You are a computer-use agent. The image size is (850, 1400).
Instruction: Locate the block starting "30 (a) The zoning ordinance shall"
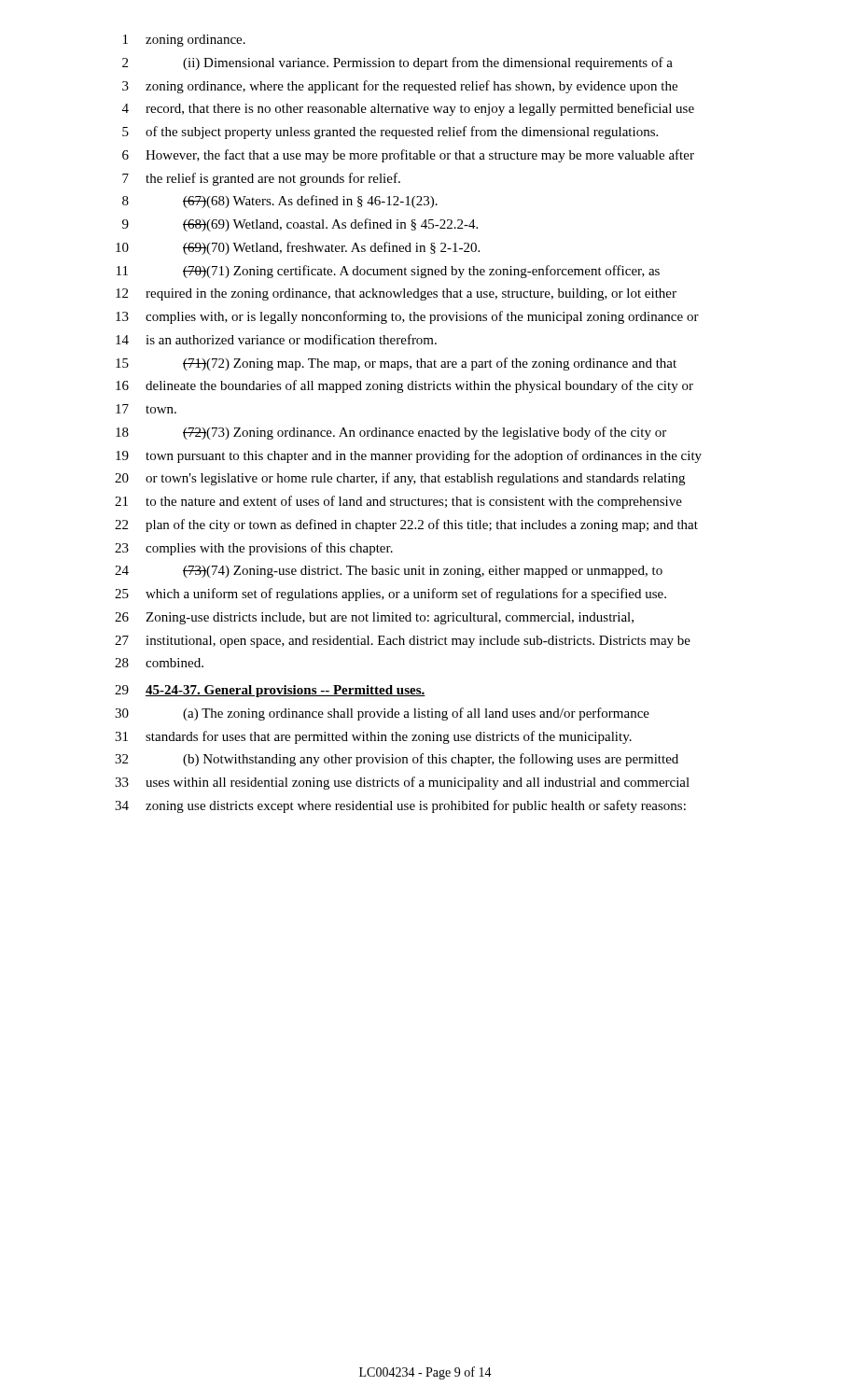pyautogui.click(x=437, y=713)
